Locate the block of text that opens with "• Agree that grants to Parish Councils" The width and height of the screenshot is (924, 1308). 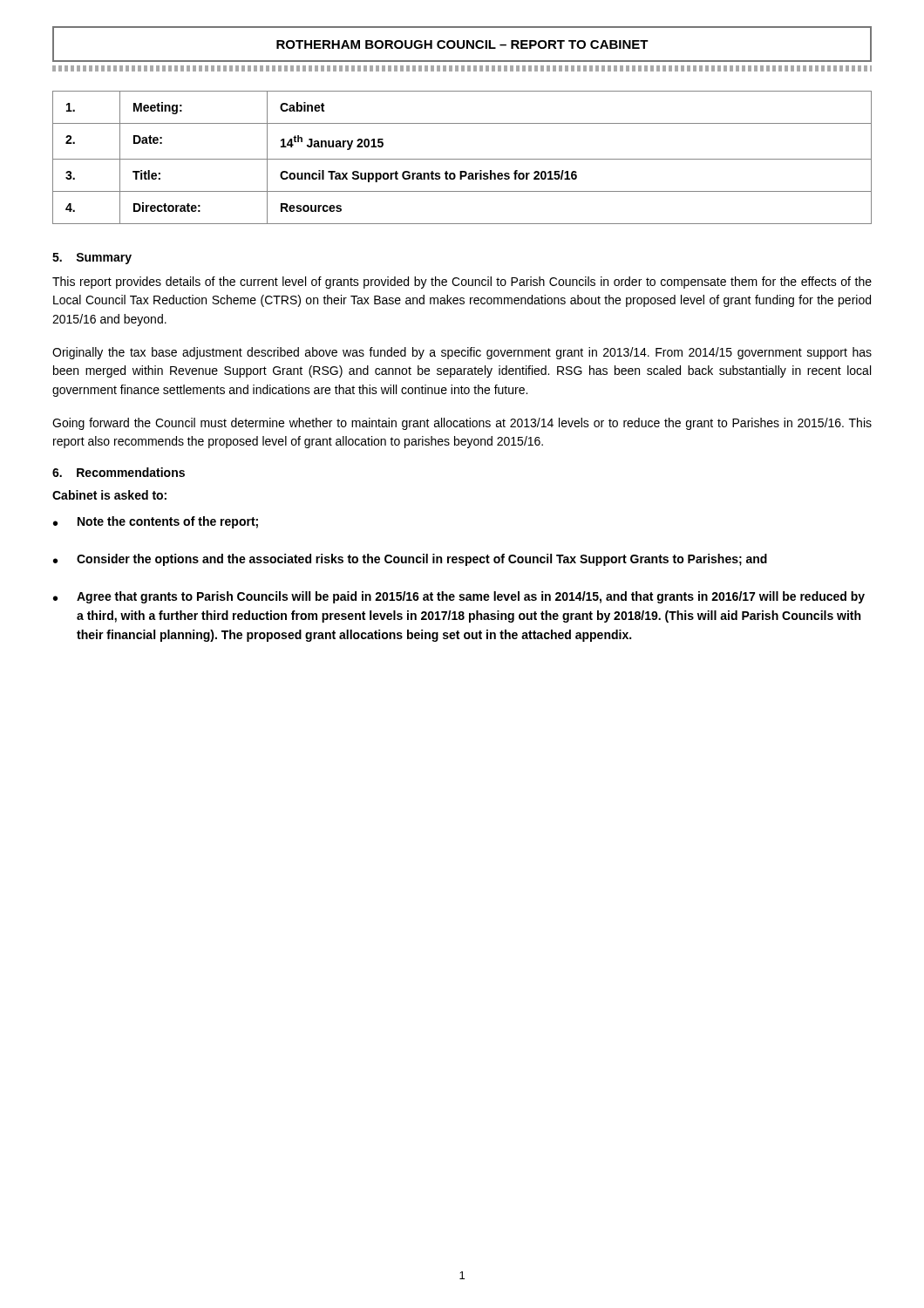(462, 616)
